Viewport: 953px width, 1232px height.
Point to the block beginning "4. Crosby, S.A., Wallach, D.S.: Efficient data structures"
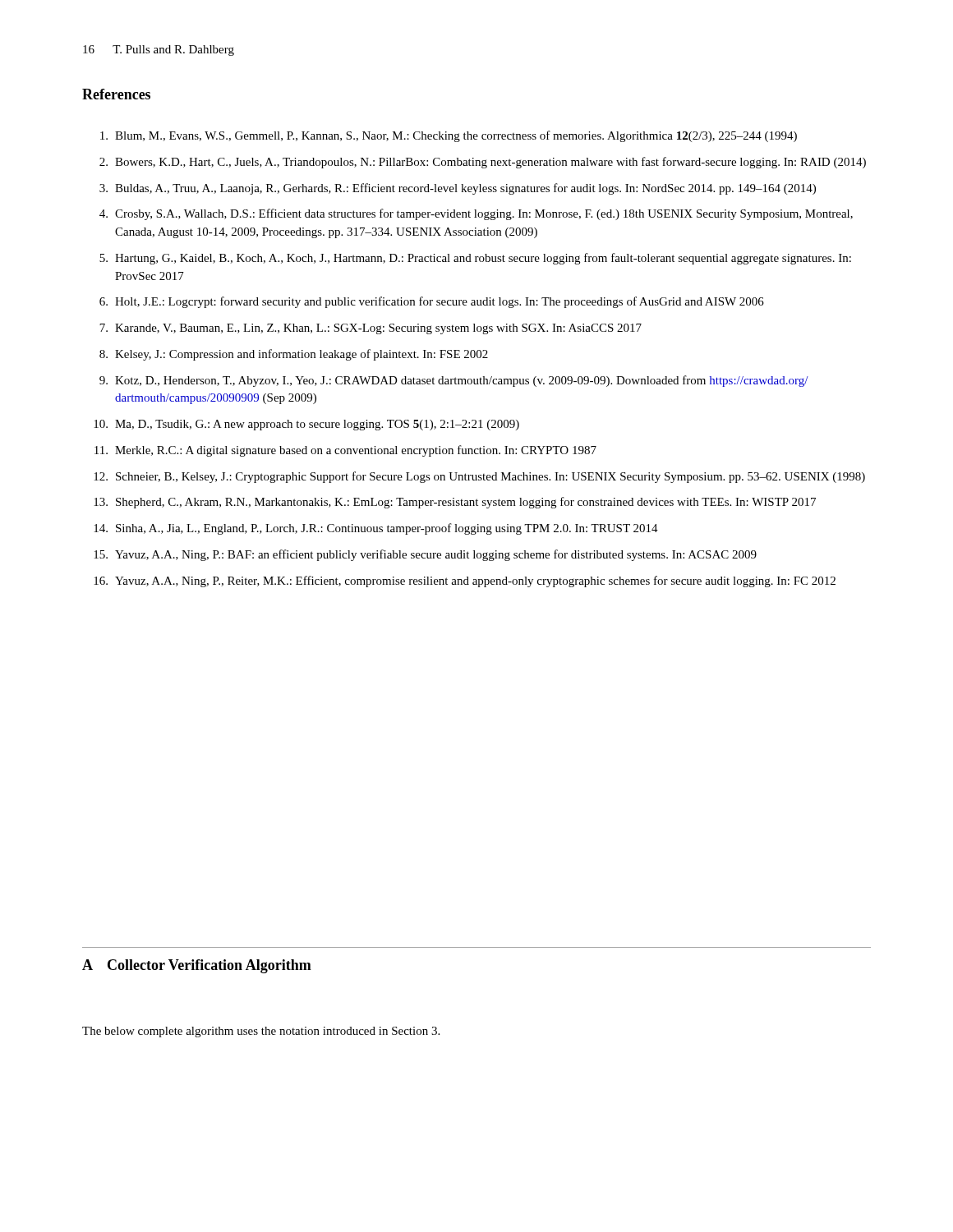[x=476, y=223]
